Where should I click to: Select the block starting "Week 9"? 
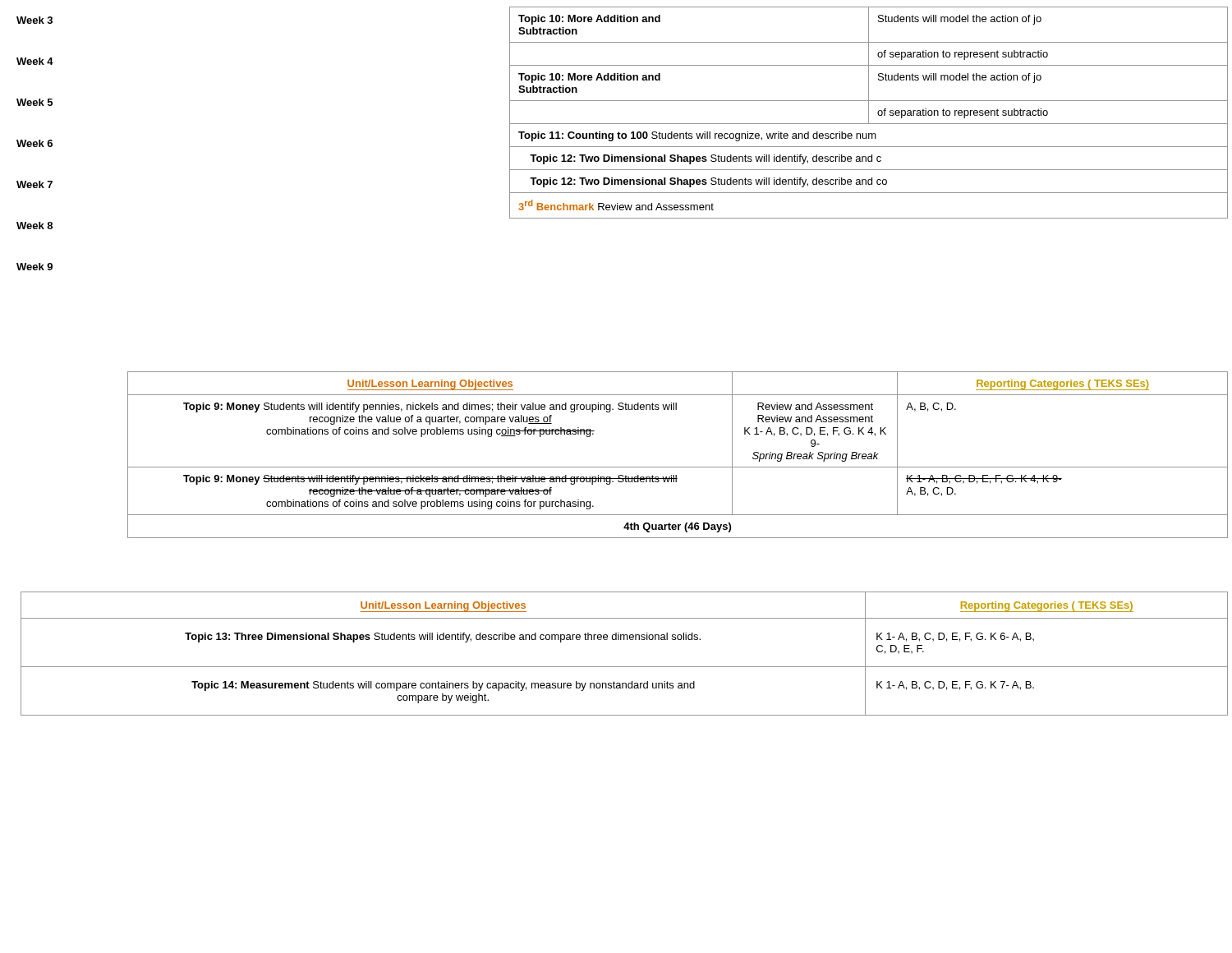click(x=35, y=267)
